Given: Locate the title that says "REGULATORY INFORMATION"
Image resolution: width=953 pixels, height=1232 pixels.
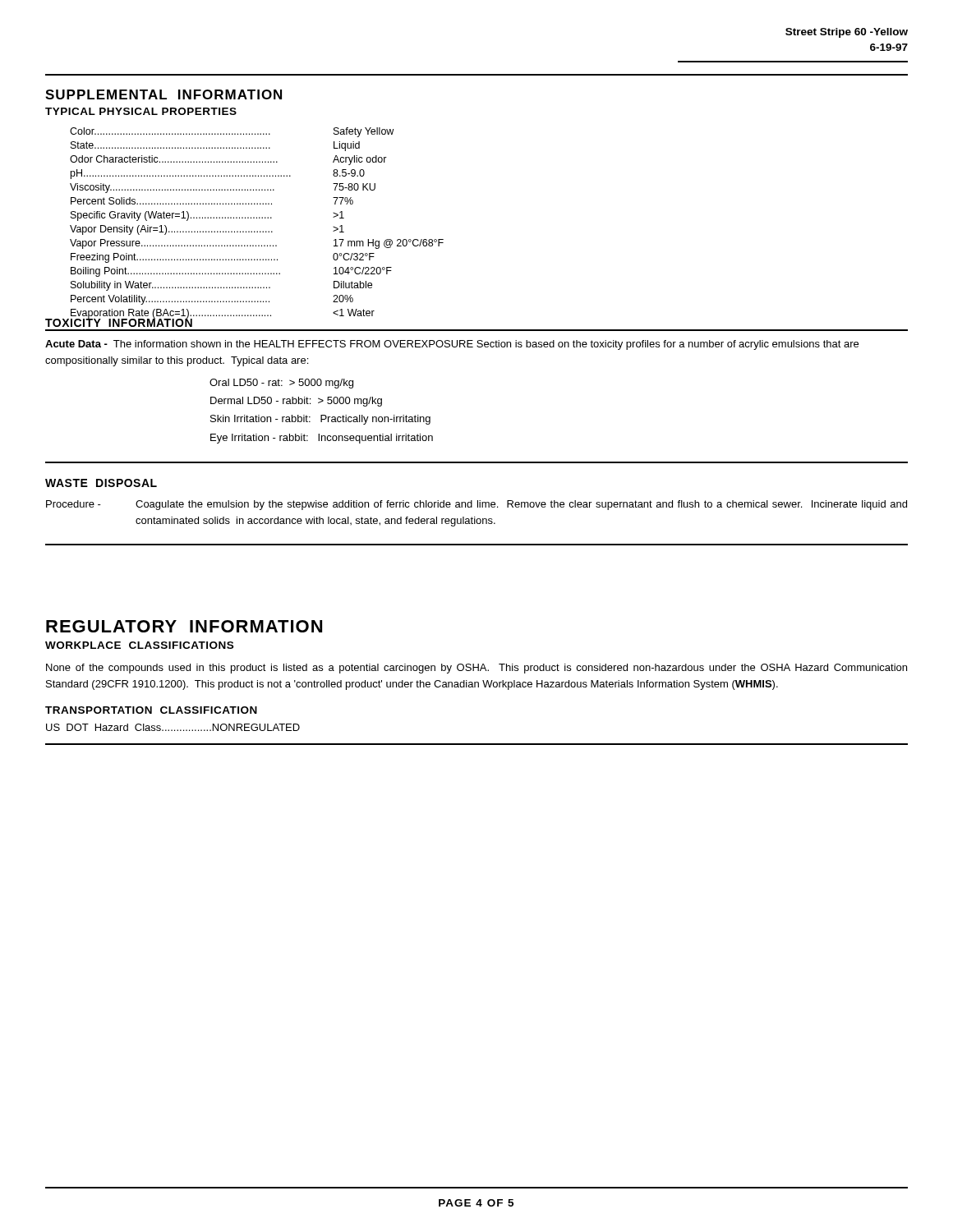Looking at the screenshot, I should (185, 626).
